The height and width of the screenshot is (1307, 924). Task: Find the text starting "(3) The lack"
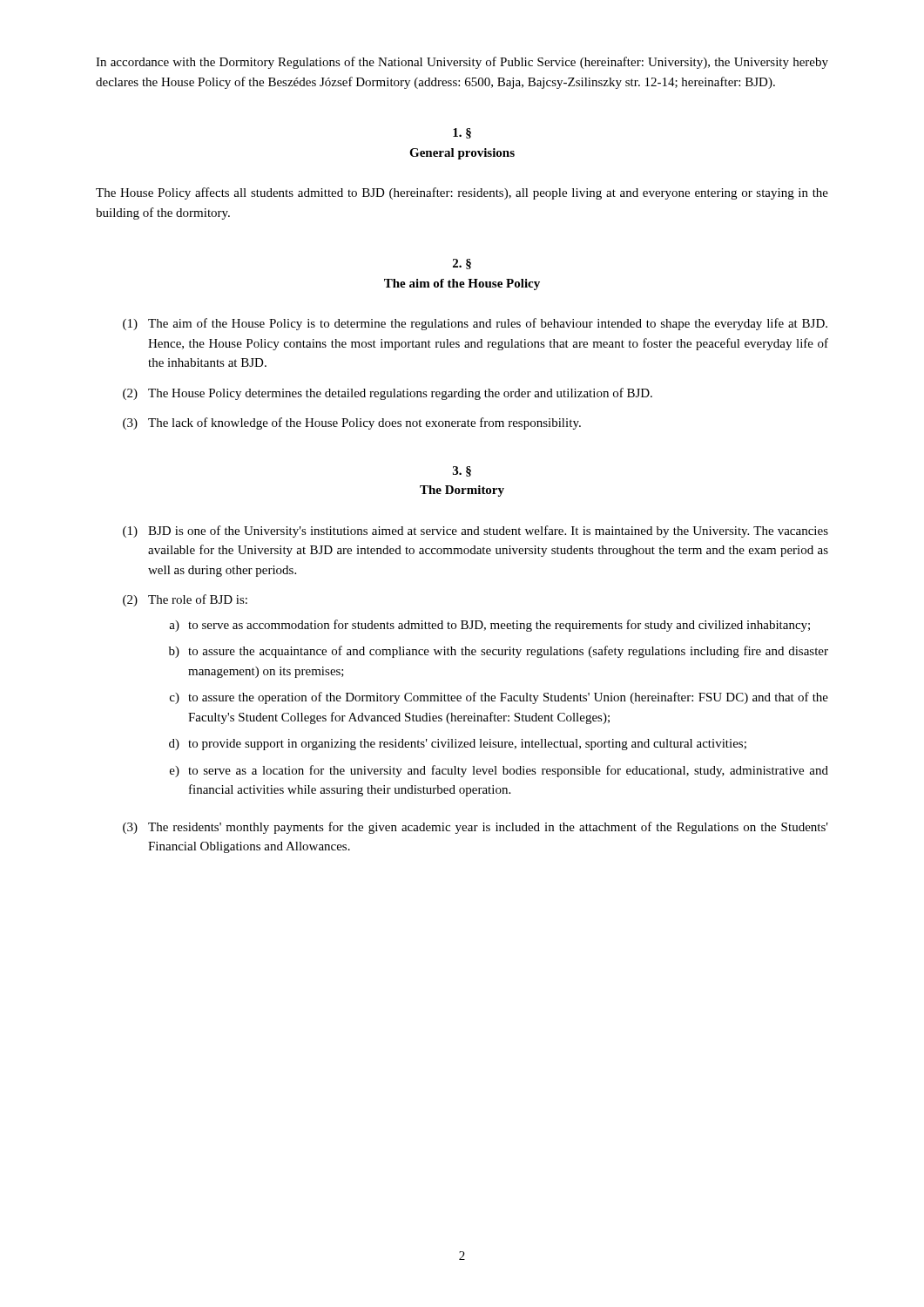462,423
